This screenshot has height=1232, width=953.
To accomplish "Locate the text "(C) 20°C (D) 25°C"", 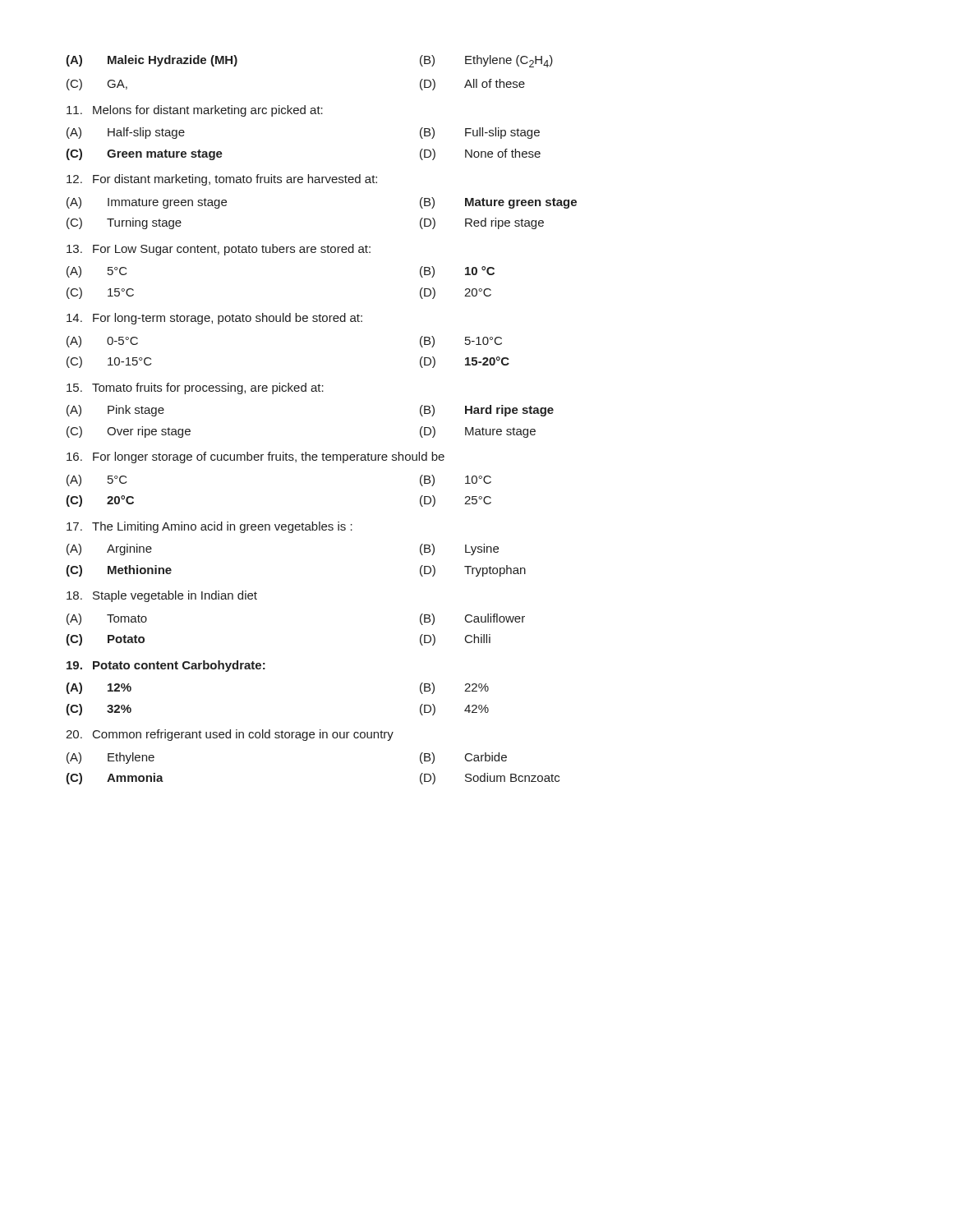I will [x=413, y=500].
